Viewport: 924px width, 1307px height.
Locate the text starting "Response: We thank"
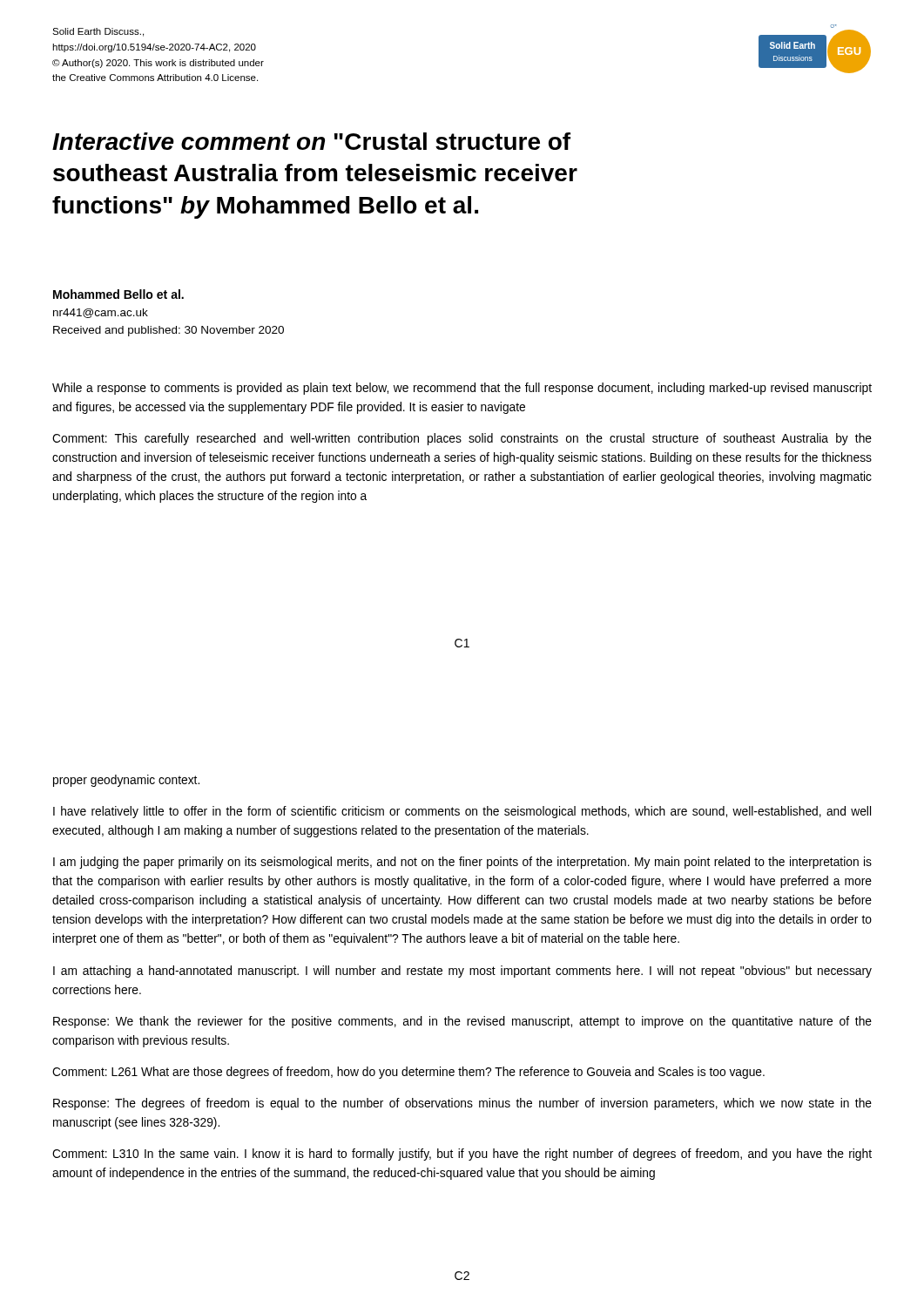point(462,1031)
